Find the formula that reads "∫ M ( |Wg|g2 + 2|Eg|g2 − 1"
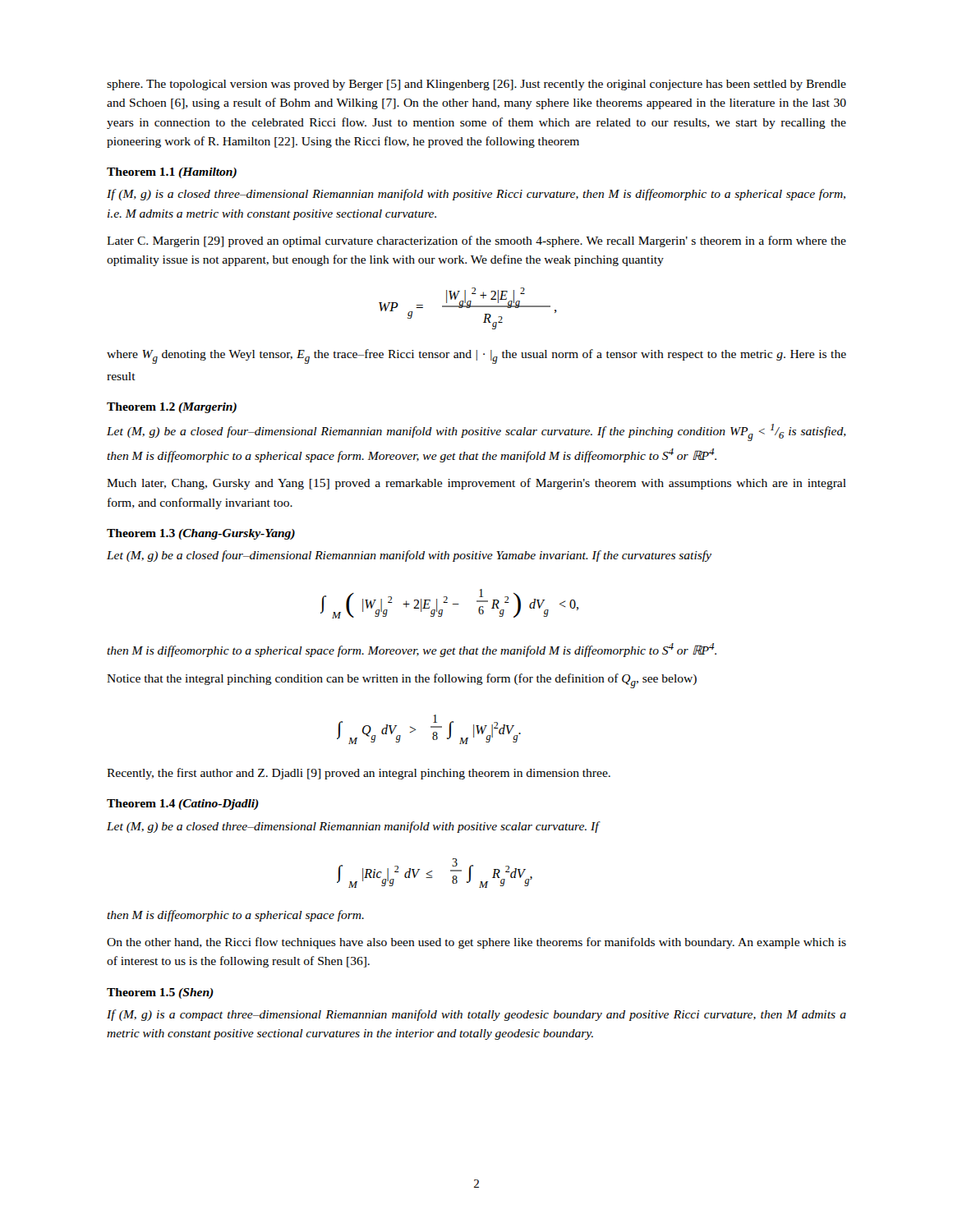 click(476, 601)
